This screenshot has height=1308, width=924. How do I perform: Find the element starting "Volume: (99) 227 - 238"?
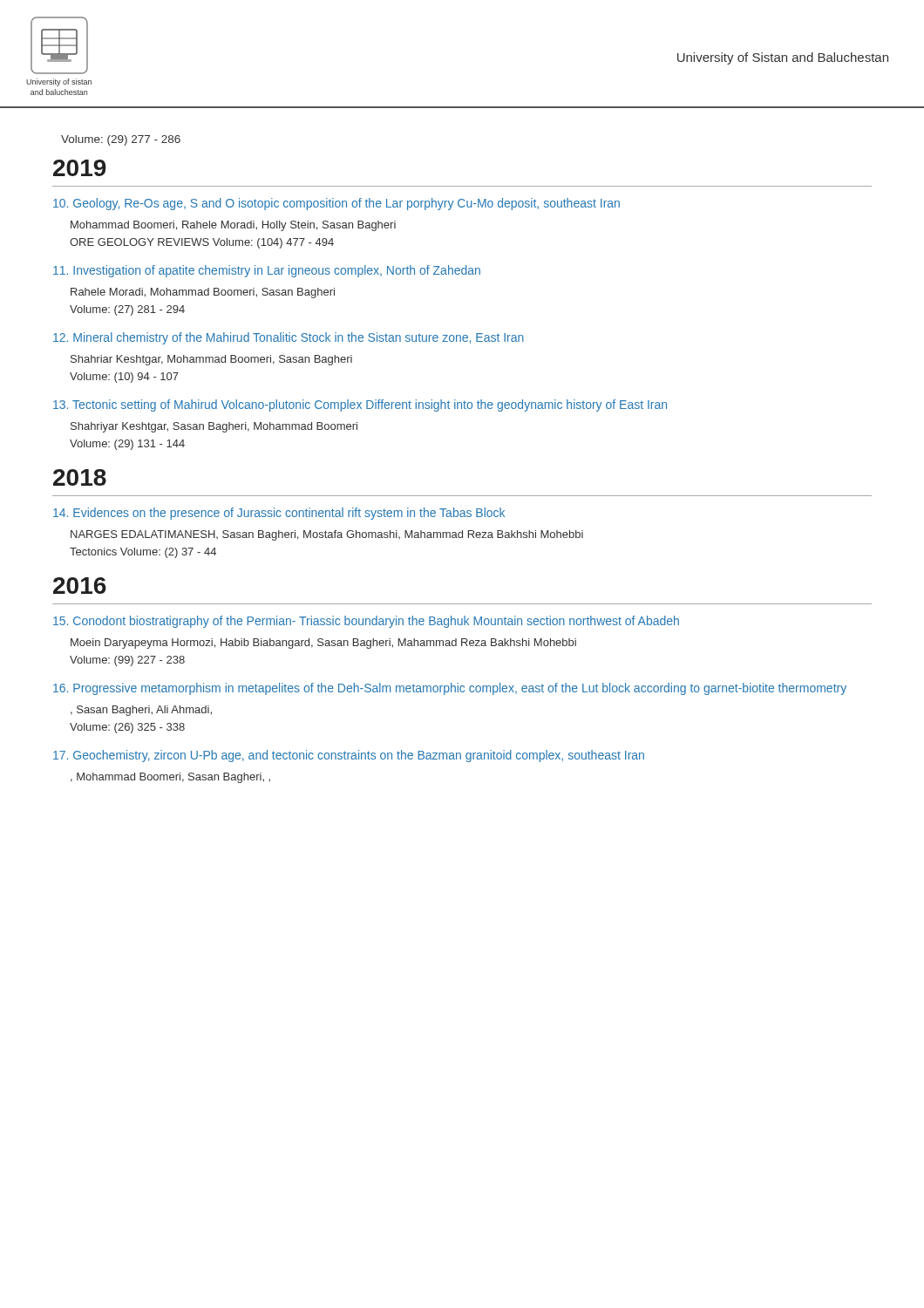click(127, 660)
